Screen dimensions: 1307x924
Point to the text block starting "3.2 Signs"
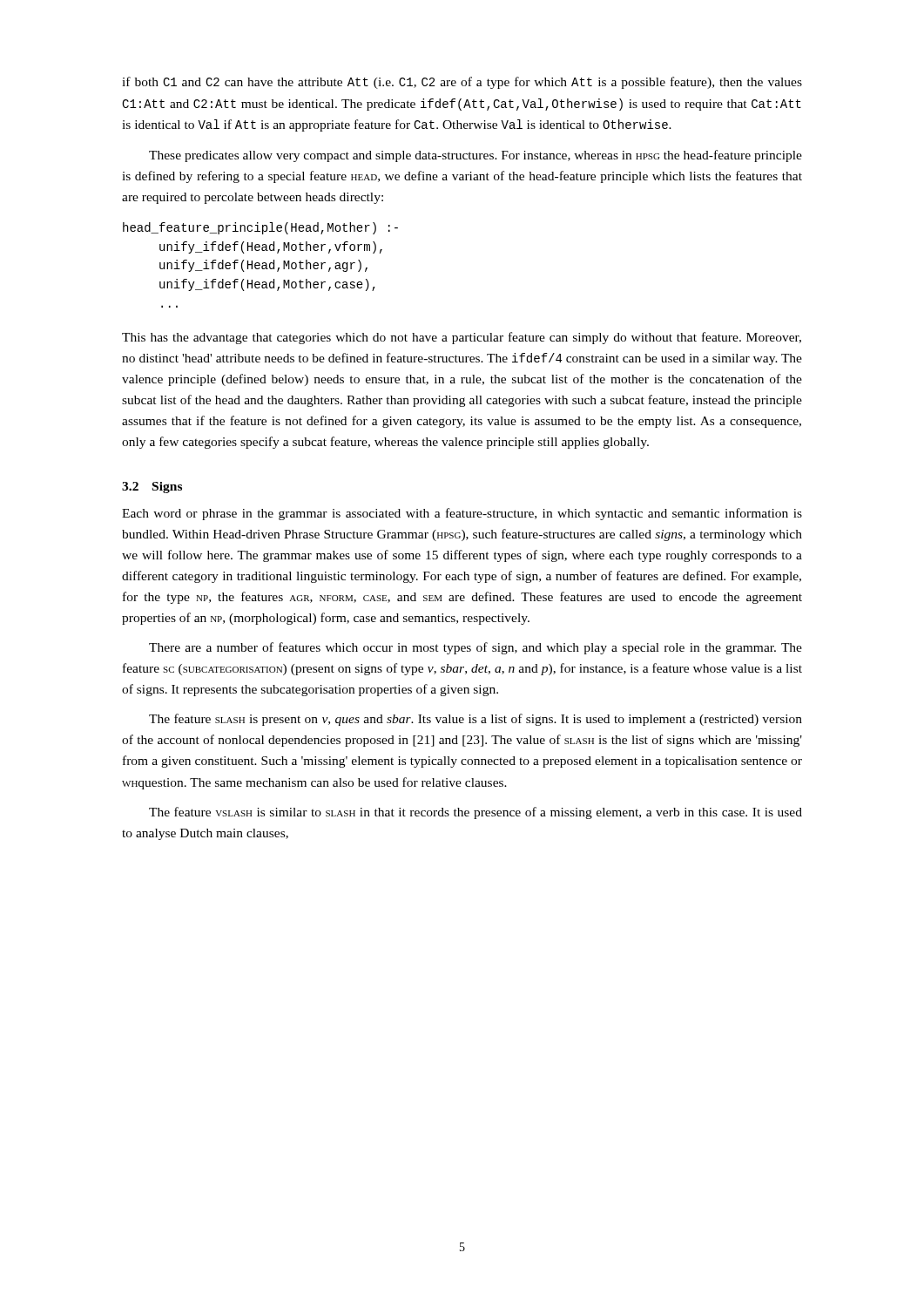pyautogui.click(x=152, y=486)
